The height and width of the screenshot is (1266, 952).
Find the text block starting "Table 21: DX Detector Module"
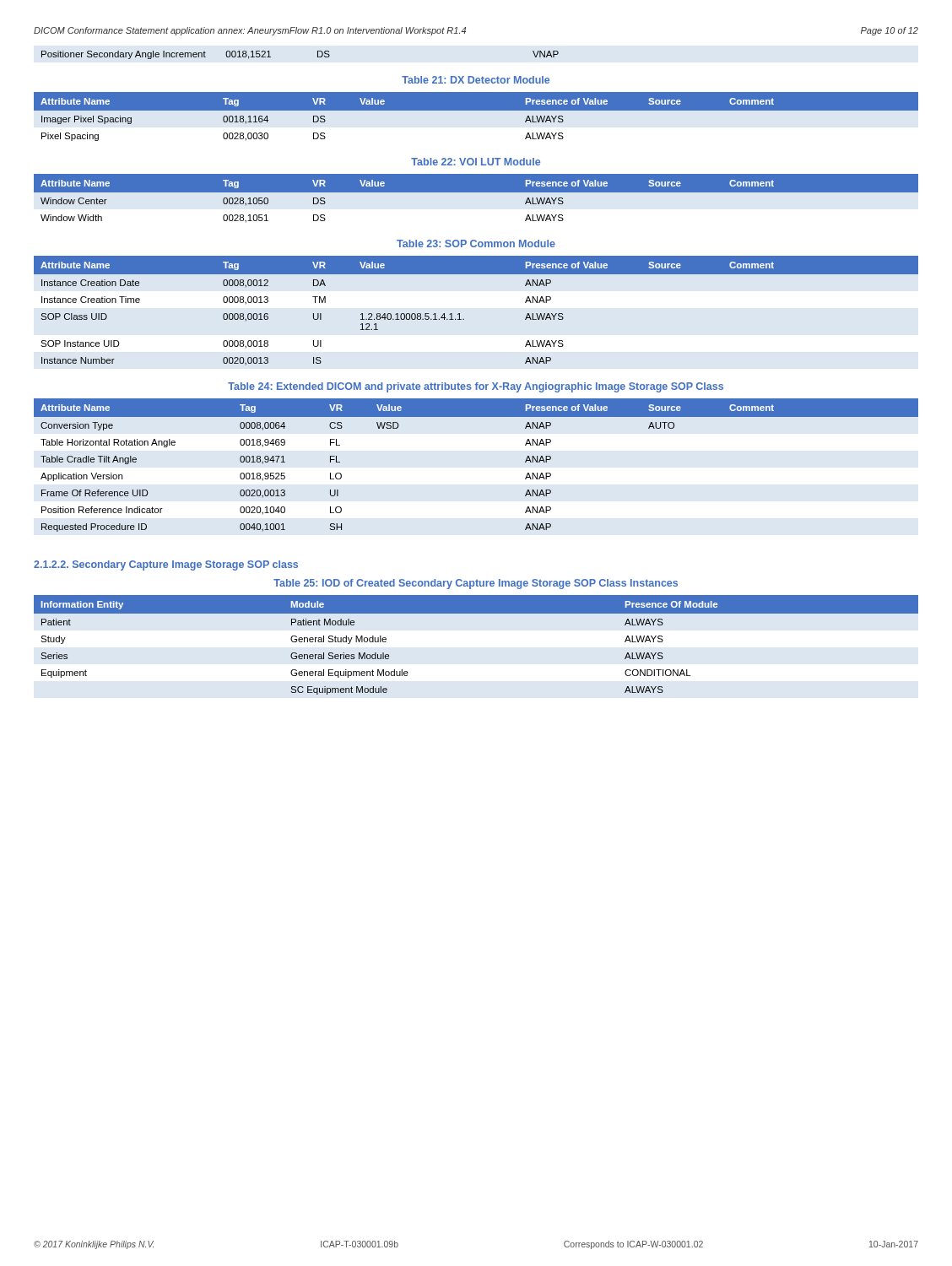tap(476, 80)
